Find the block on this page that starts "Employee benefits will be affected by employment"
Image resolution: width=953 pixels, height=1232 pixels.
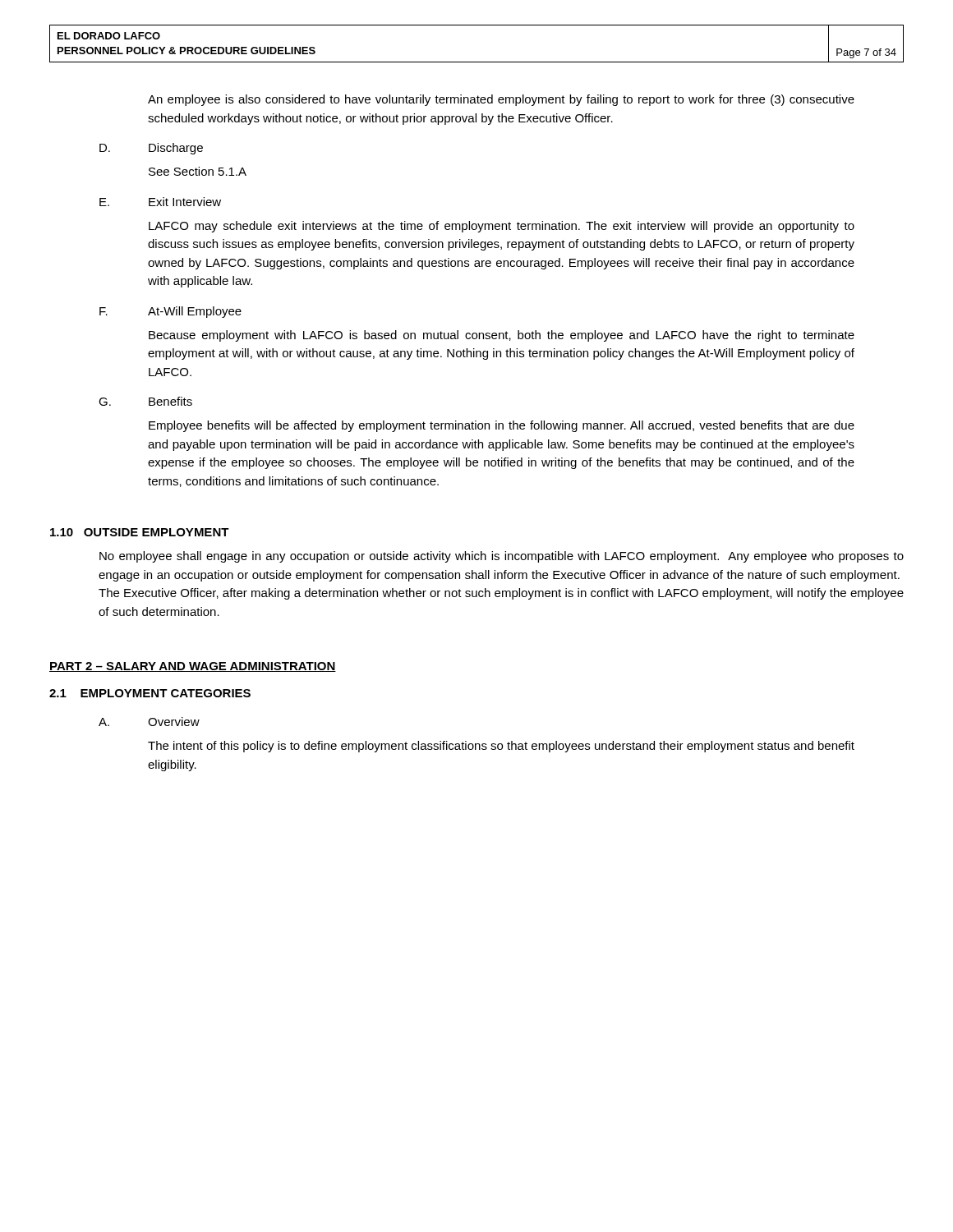[501, 453]
